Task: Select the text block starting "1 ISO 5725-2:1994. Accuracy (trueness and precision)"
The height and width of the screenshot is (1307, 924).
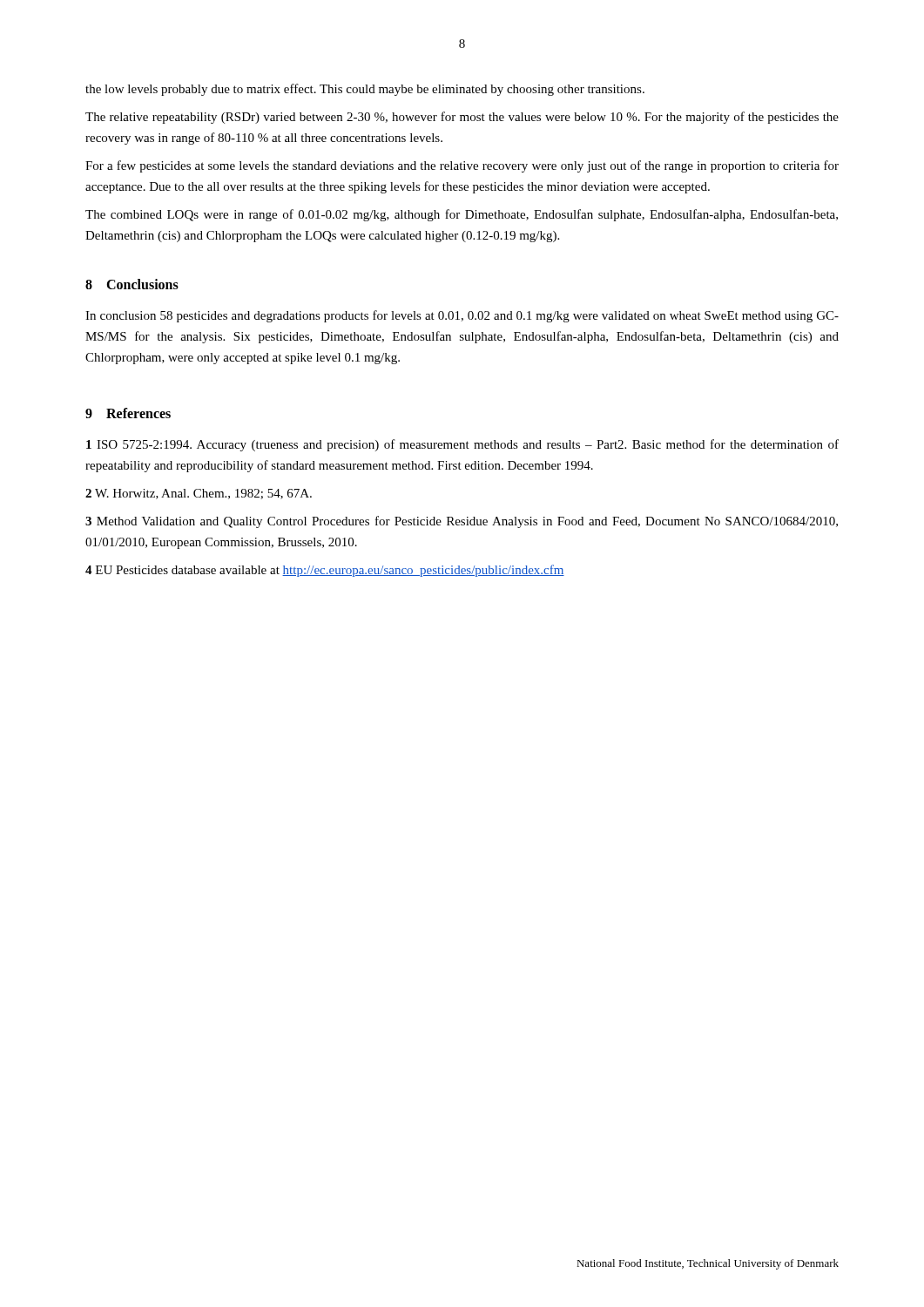Action: pyautogui.click(x=462, y=455)
